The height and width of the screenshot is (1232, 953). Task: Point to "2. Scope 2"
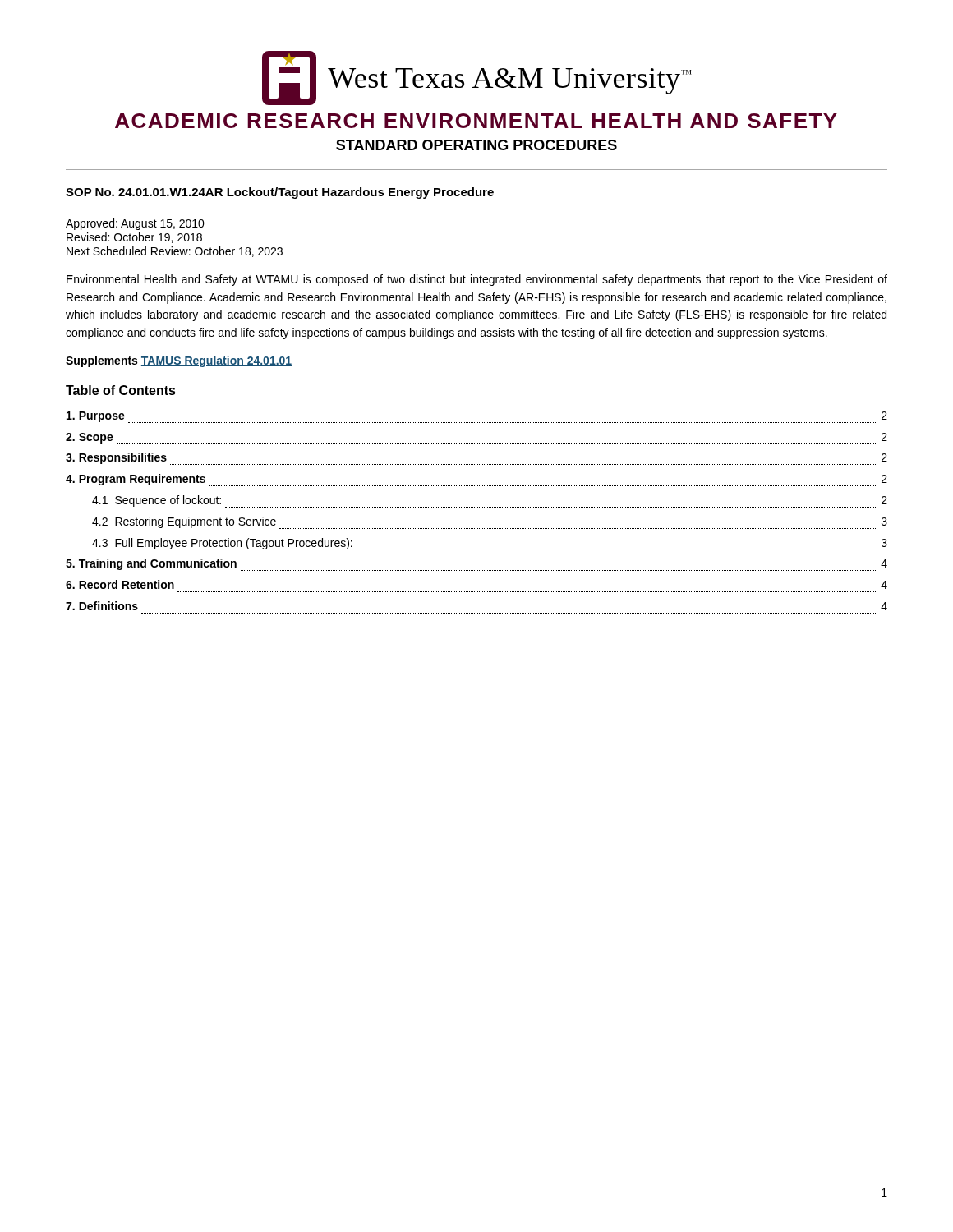click(476, 437)
